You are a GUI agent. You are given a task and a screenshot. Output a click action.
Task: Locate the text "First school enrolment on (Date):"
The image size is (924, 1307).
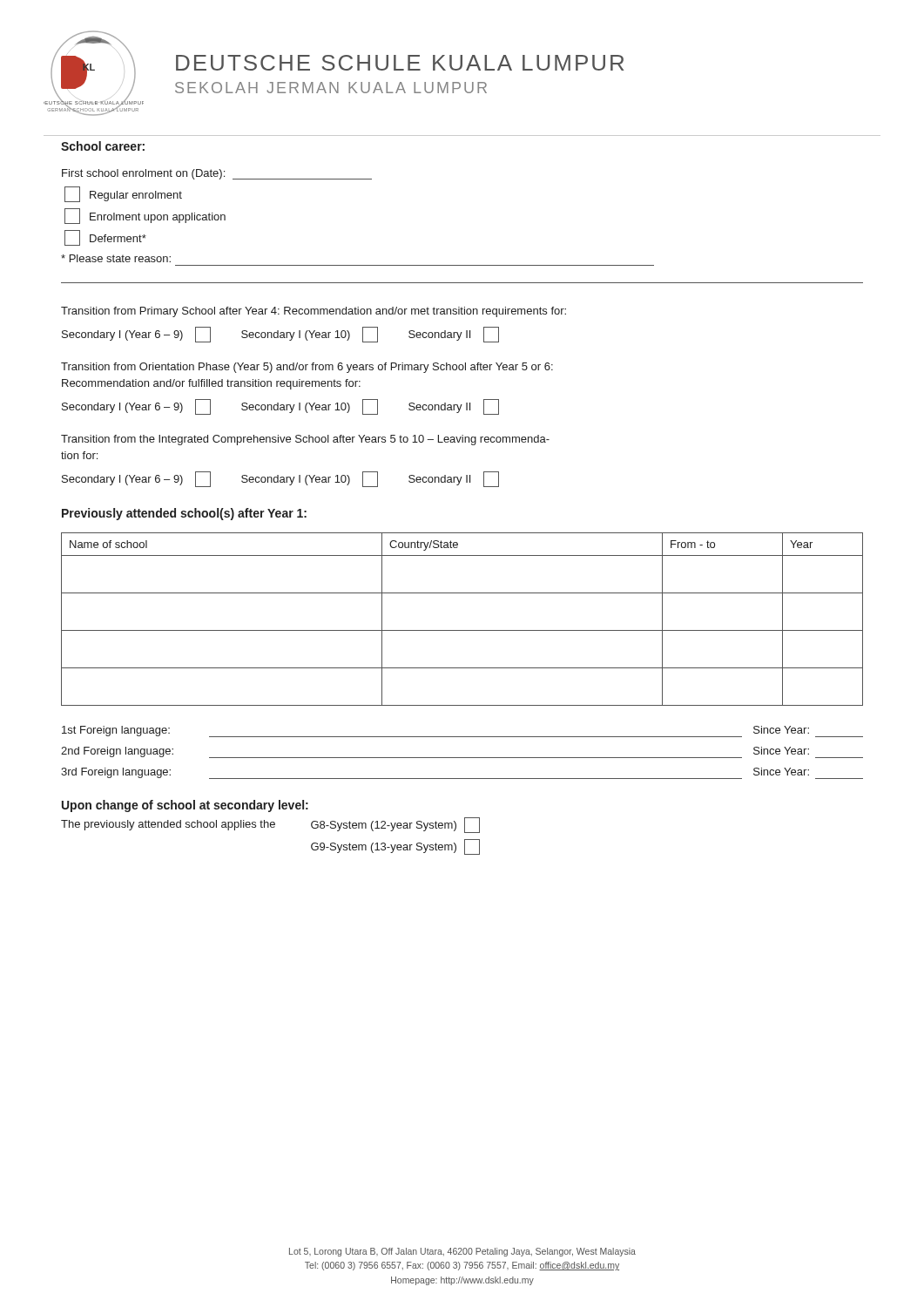click(x=216, y=173)
